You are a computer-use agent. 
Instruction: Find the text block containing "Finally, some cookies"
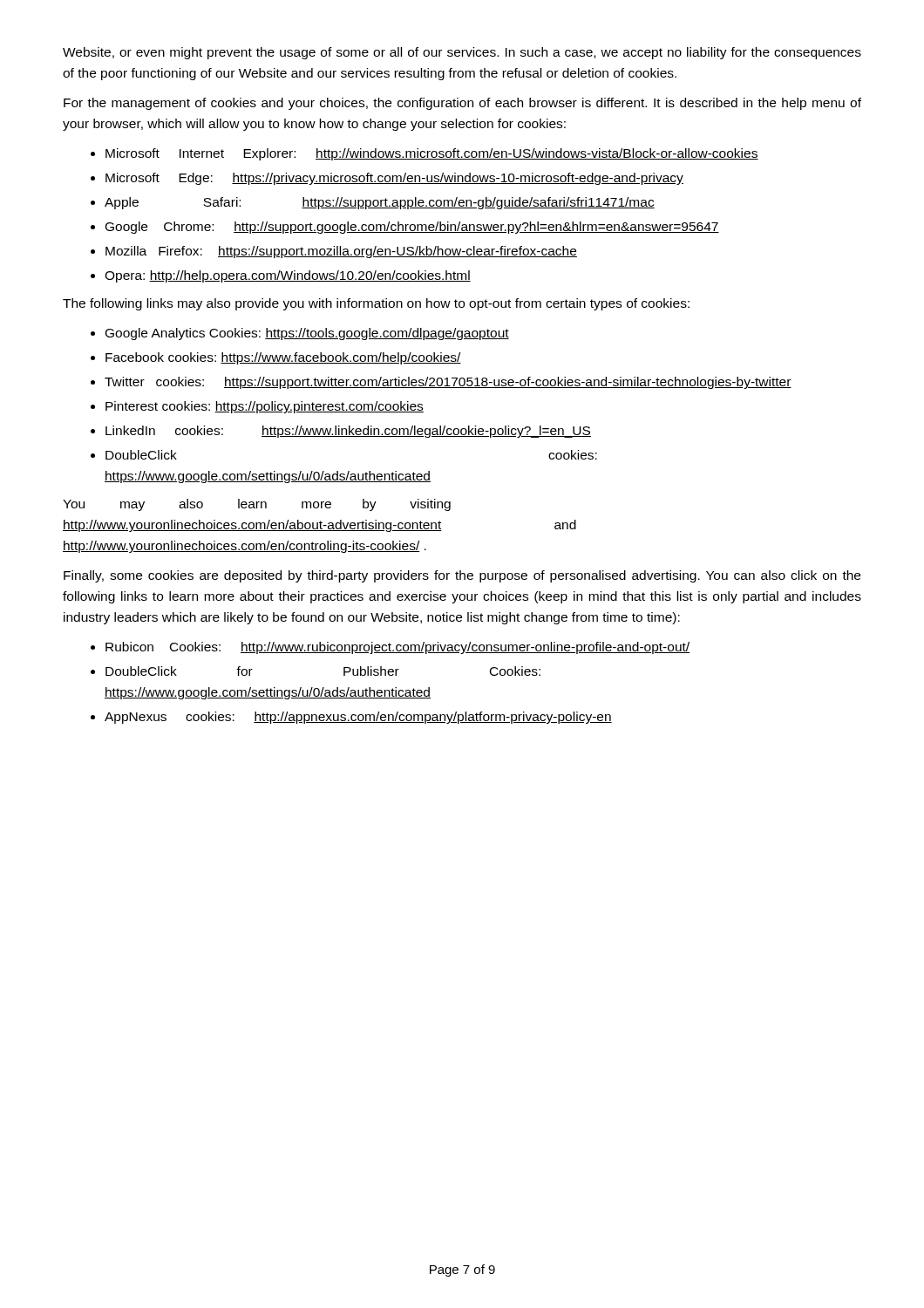(x=462, y=597)
